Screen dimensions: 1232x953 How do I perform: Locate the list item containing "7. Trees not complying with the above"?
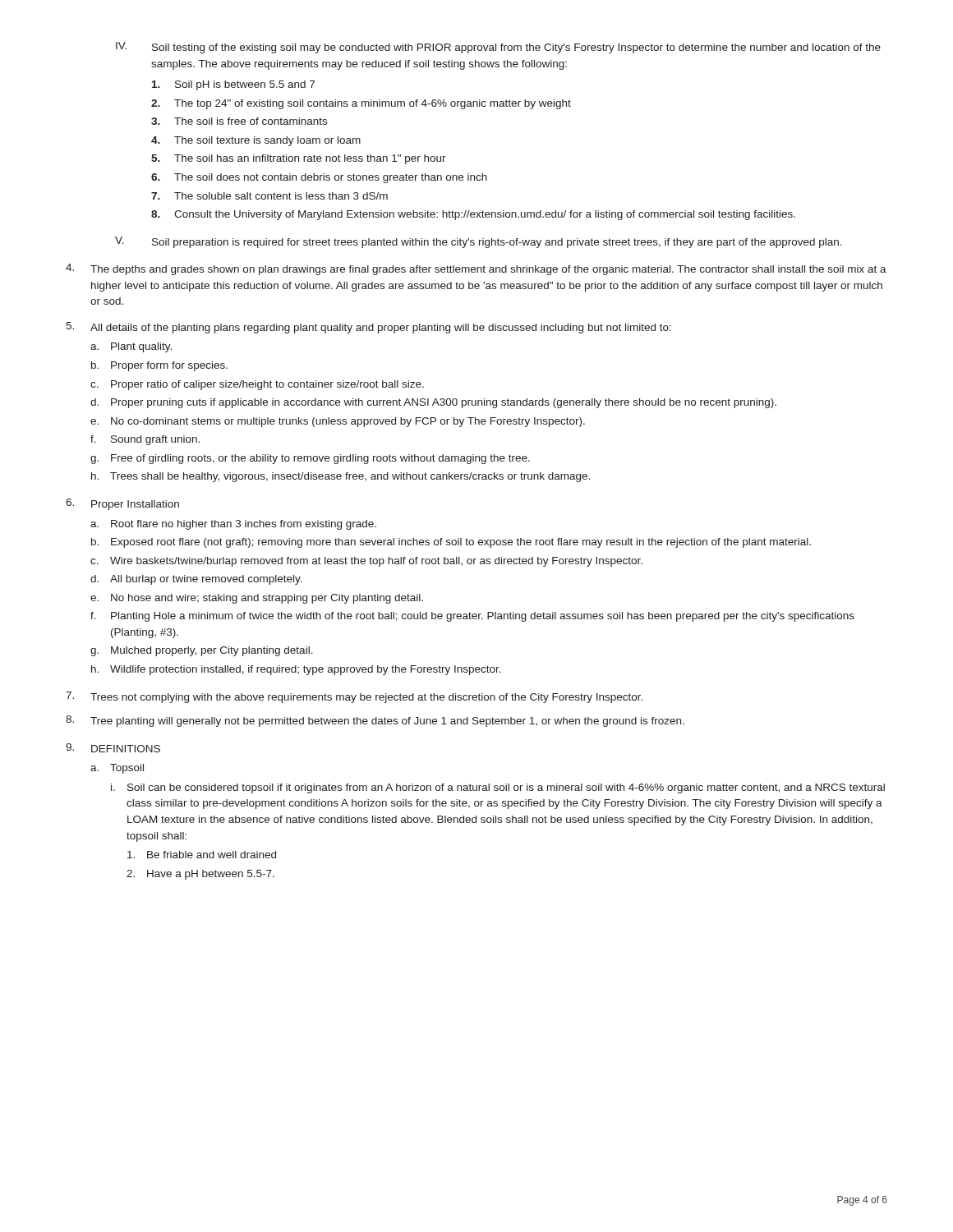pos(476,697)
